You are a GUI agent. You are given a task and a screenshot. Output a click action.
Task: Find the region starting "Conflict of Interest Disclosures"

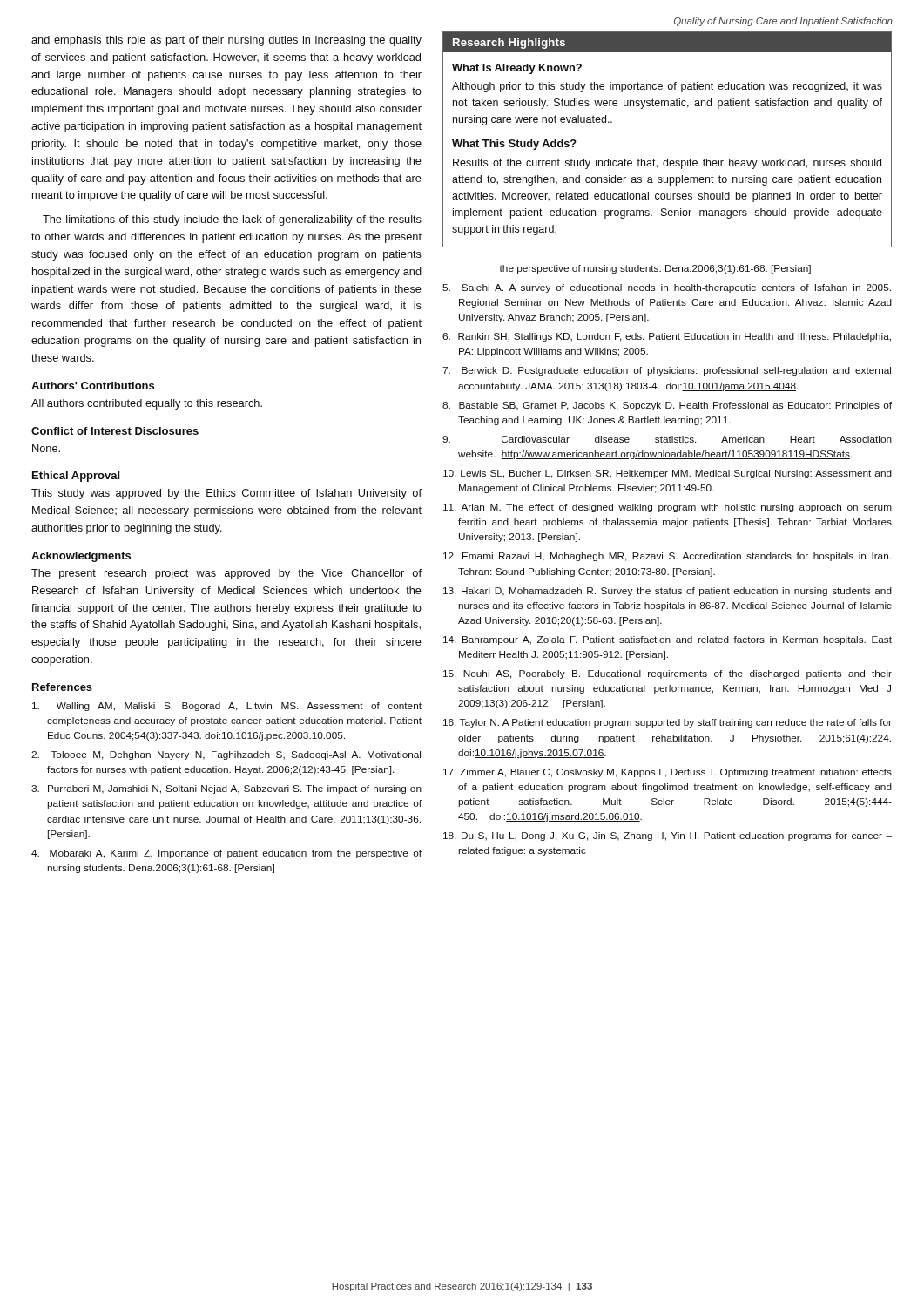pyautogui.click(x=115, y=431)
